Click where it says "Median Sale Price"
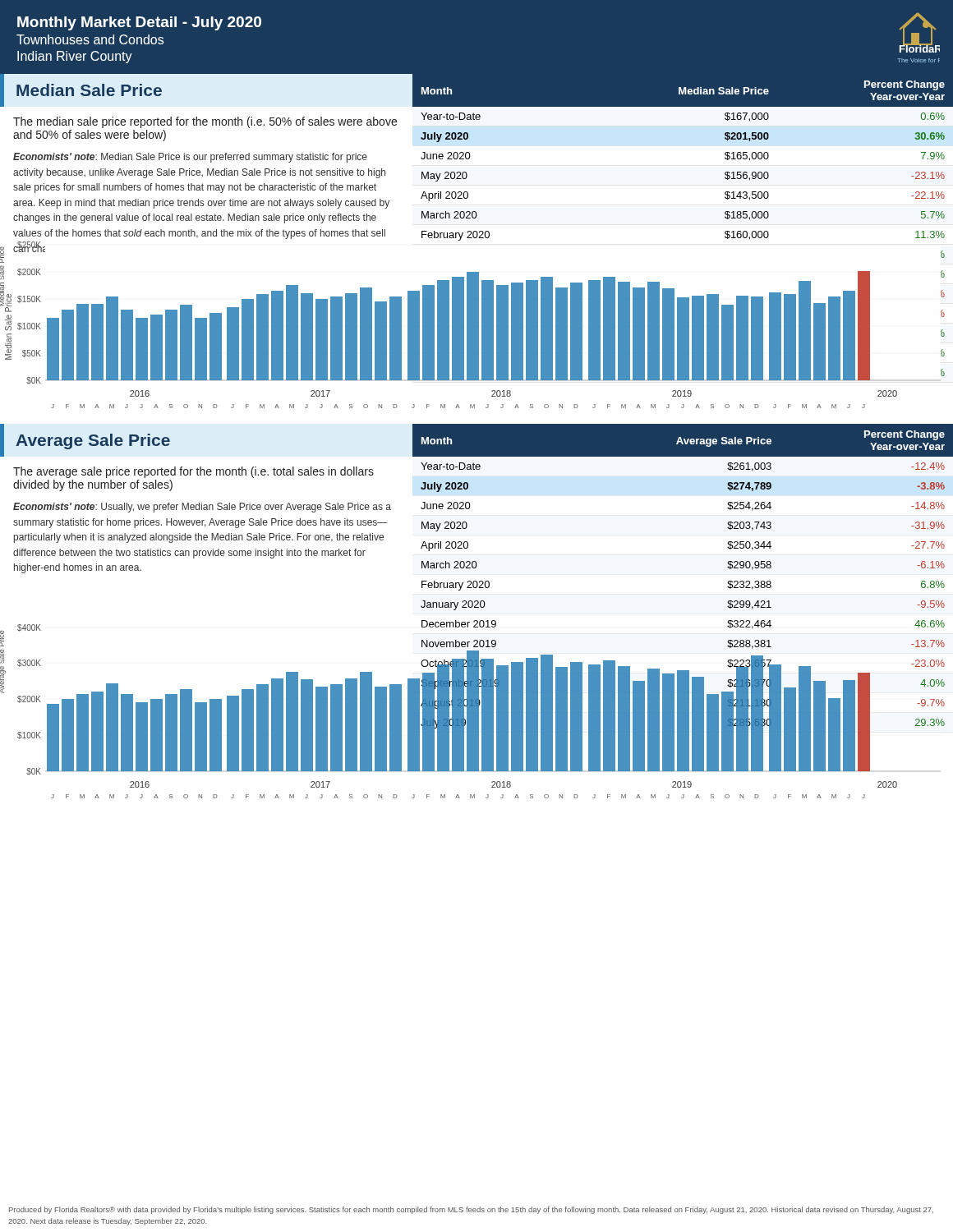The height and width of the screenshot is (1232, 953). (x=89, y=90)
